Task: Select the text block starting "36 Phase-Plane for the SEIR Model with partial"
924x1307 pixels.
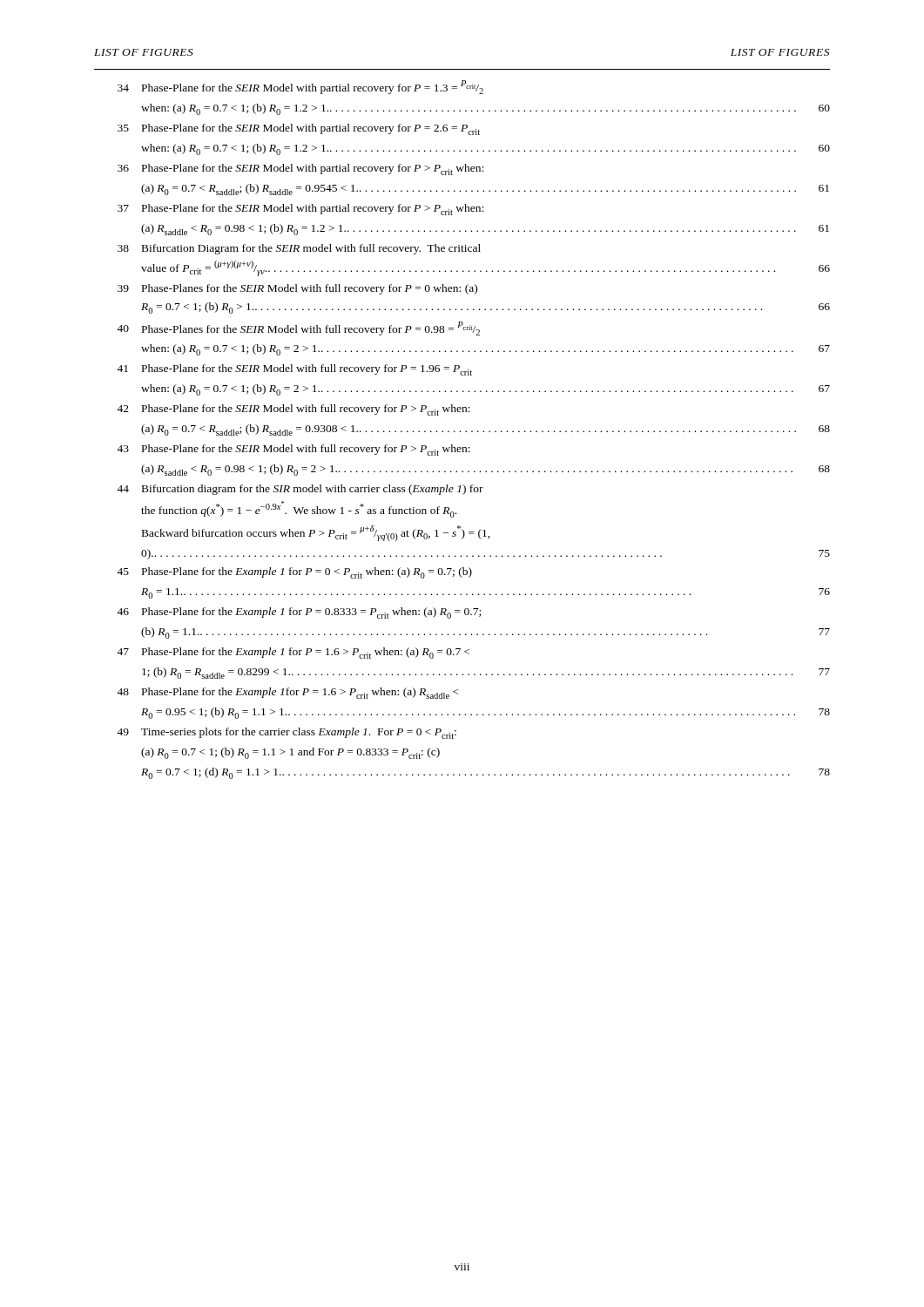Action: pyautogui.click(x=462, y=179)
